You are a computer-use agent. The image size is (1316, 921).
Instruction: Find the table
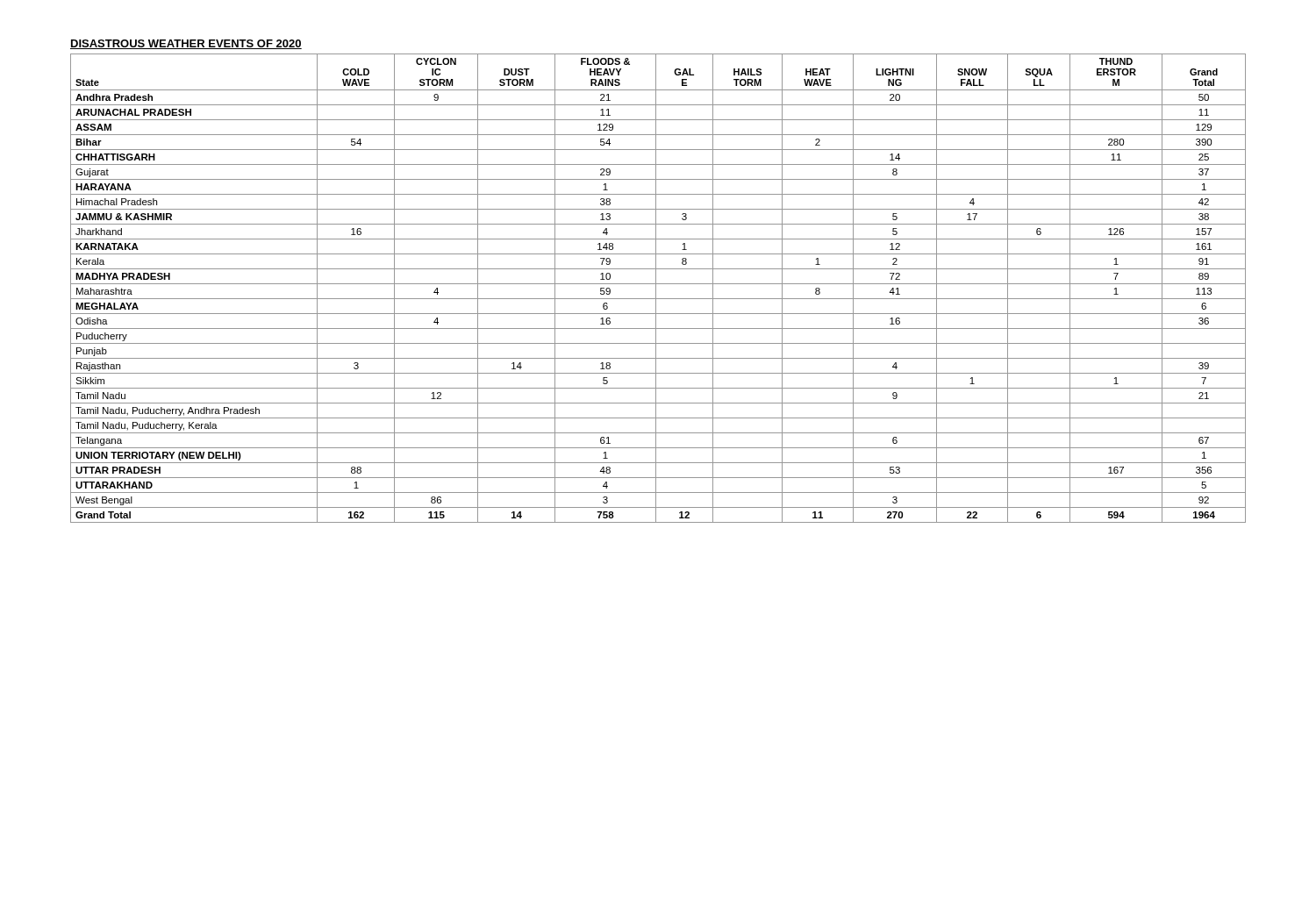click(x=658, y=279)
